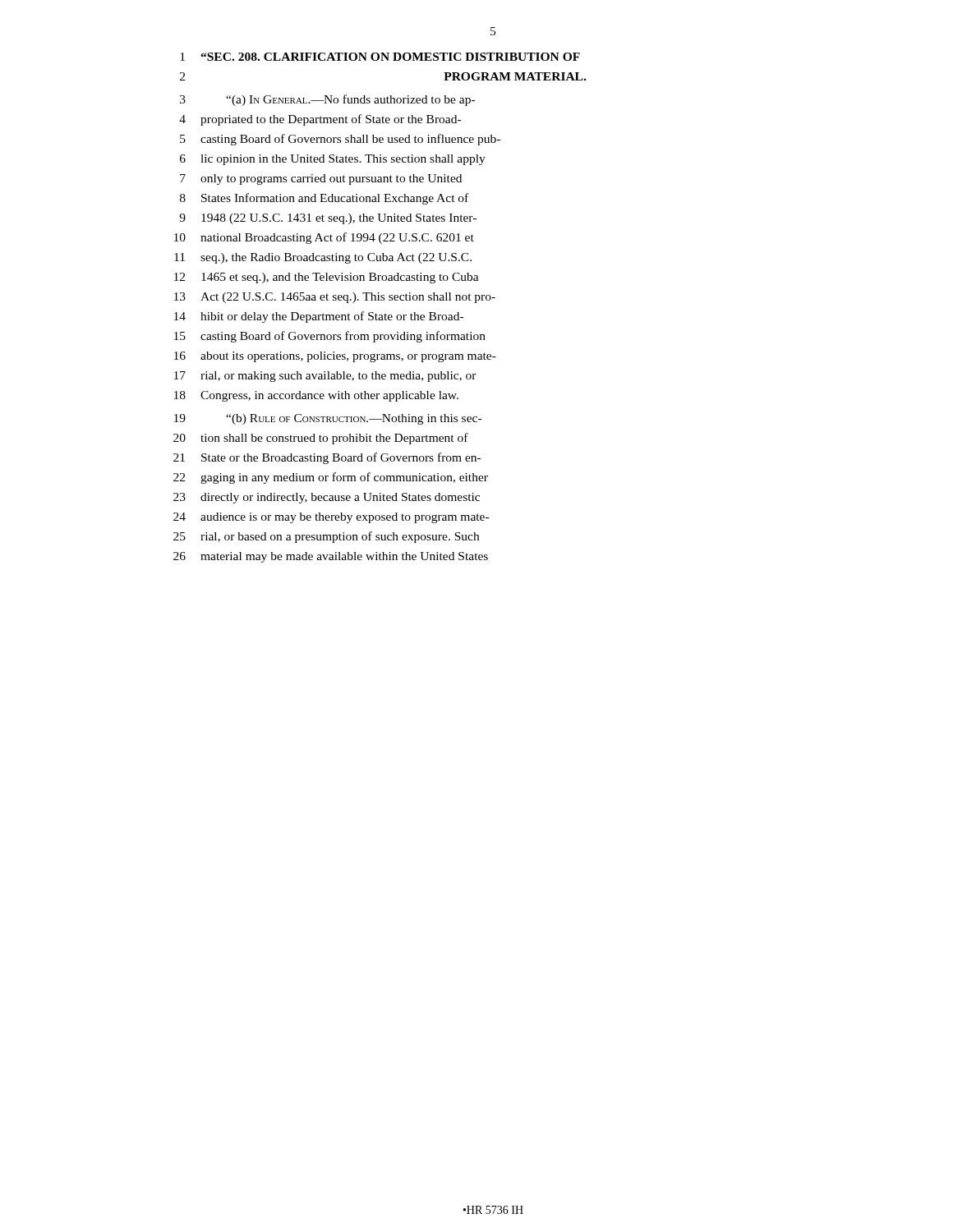Locate the list item that says "6 lic opinion in the"

tap(493, 159)
